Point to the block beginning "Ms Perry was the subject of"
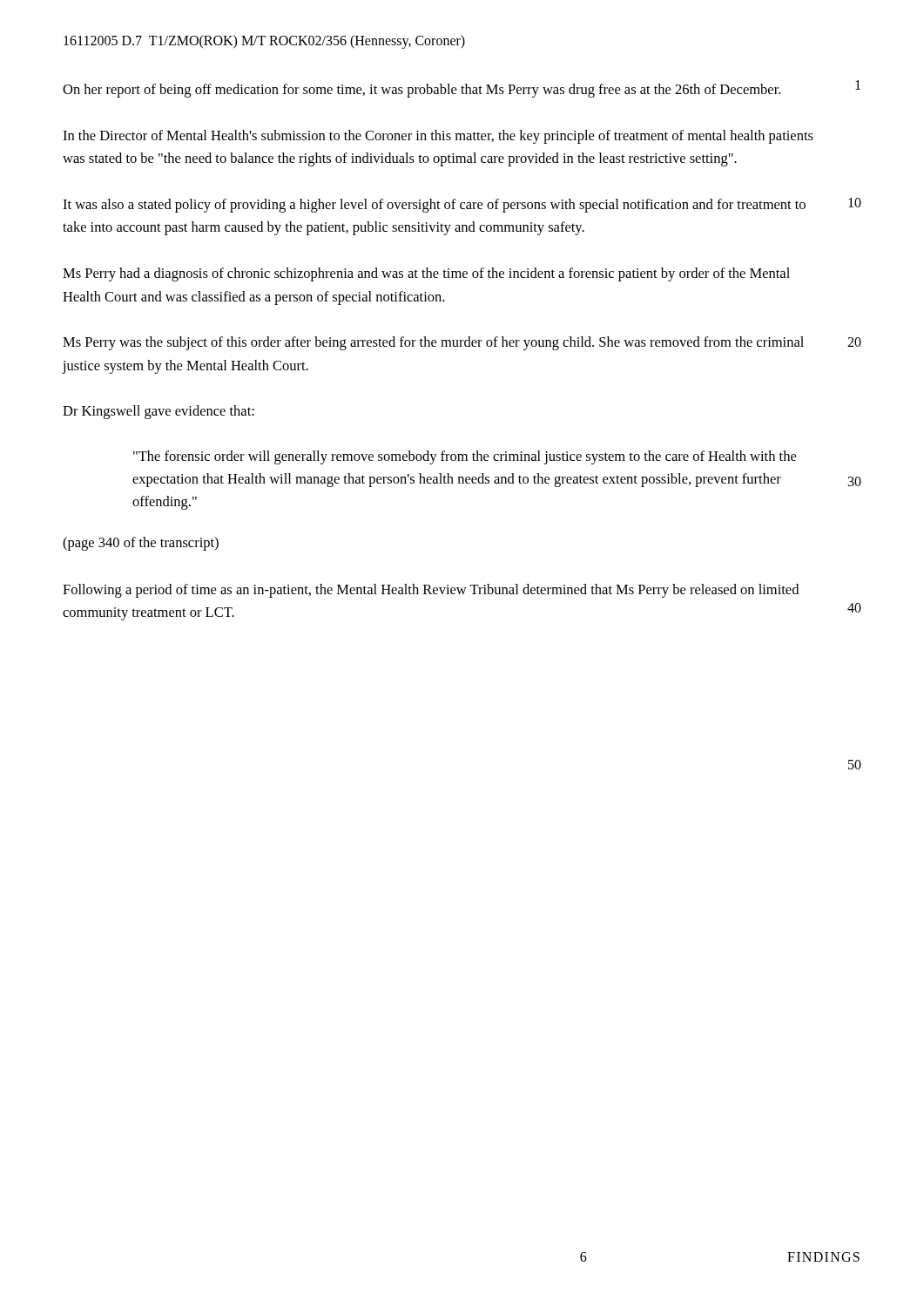The width and height of the screenshot is (924, 1307). pos(433,354)
